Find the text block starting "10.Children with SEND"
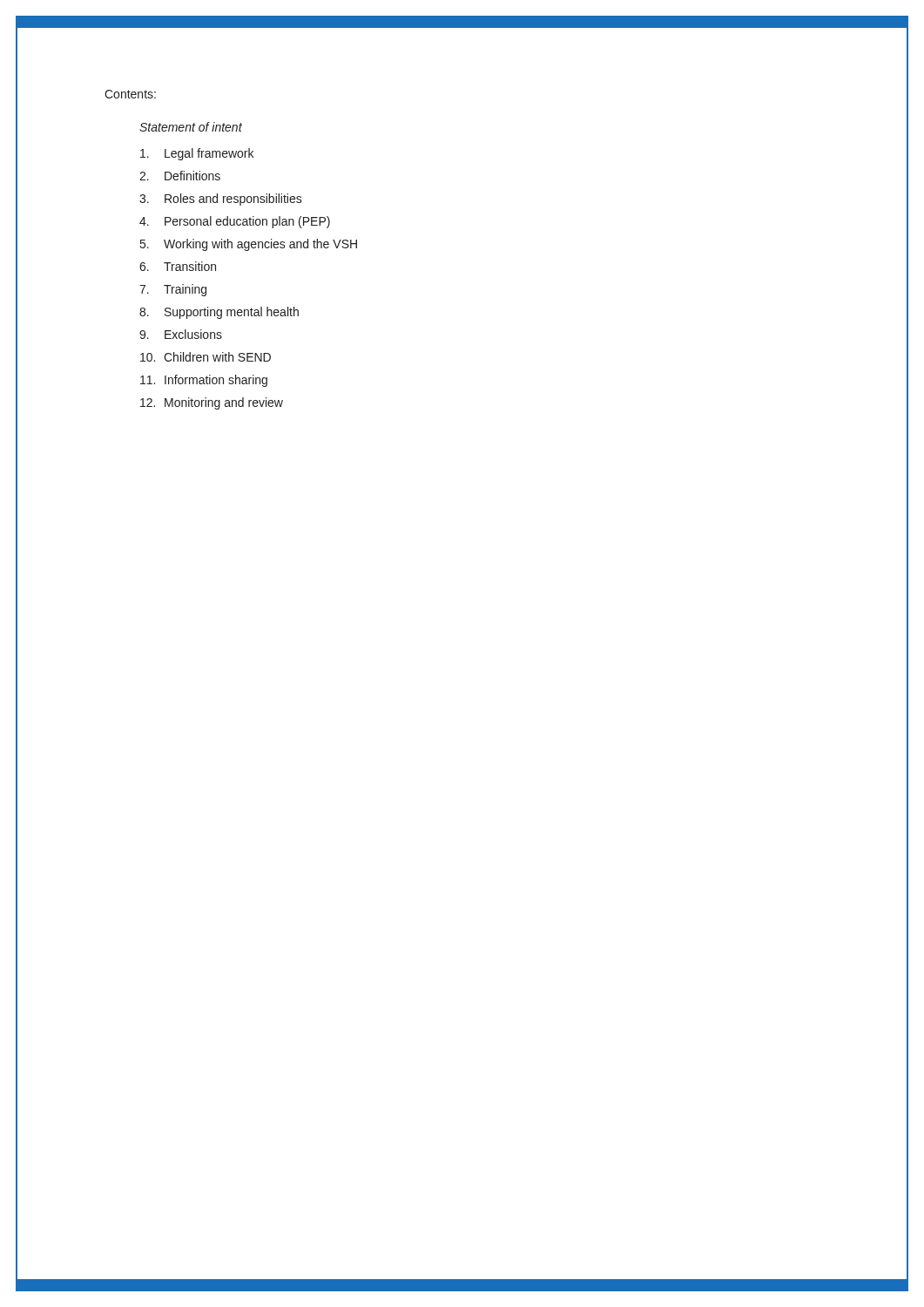The height and width of the screenshot is (1307, 924). pos(205,357)
